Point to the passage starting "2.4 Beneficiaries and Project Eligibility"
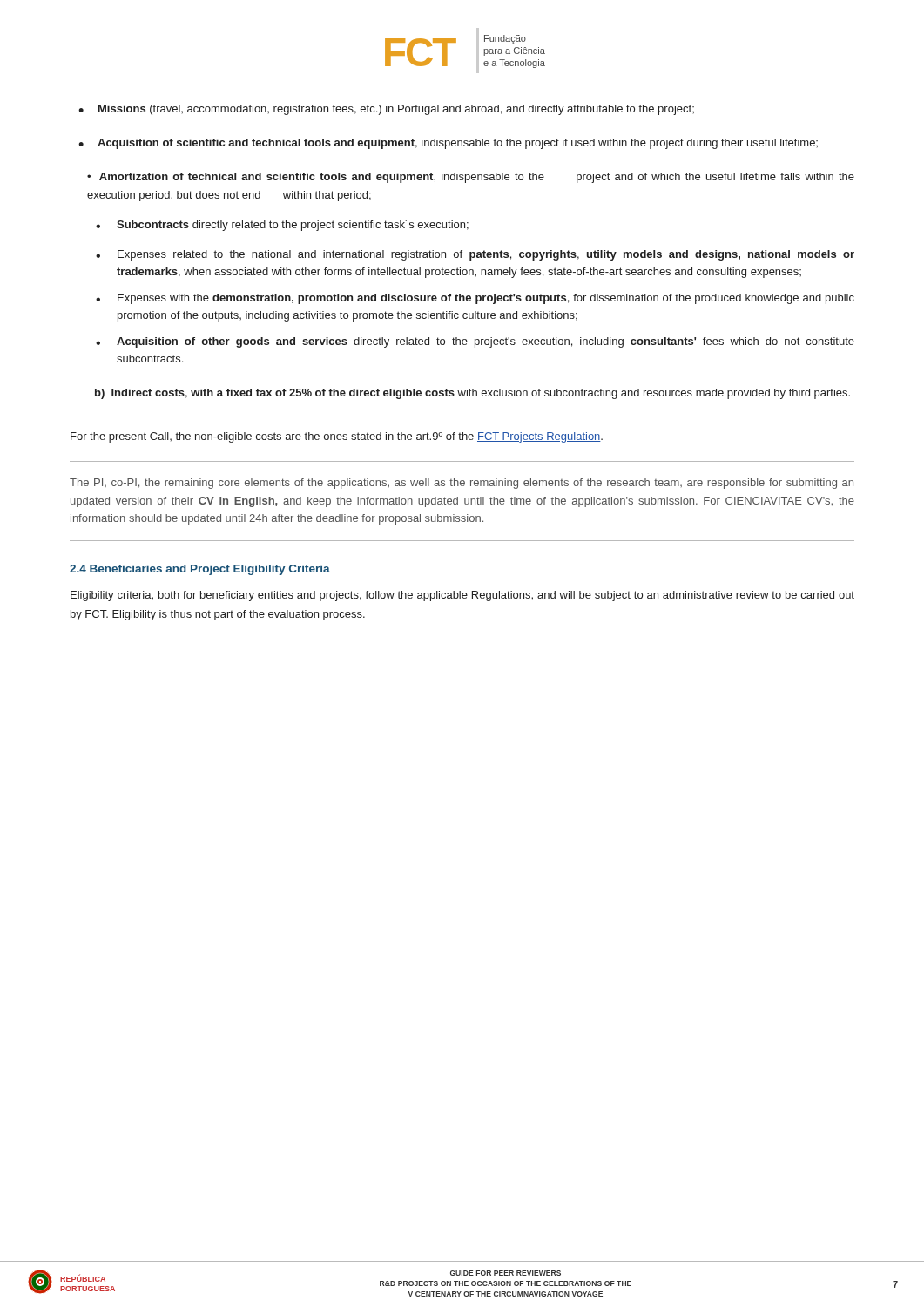The image size is (924, 1307). pyautogui.click(x=200, y=569)
